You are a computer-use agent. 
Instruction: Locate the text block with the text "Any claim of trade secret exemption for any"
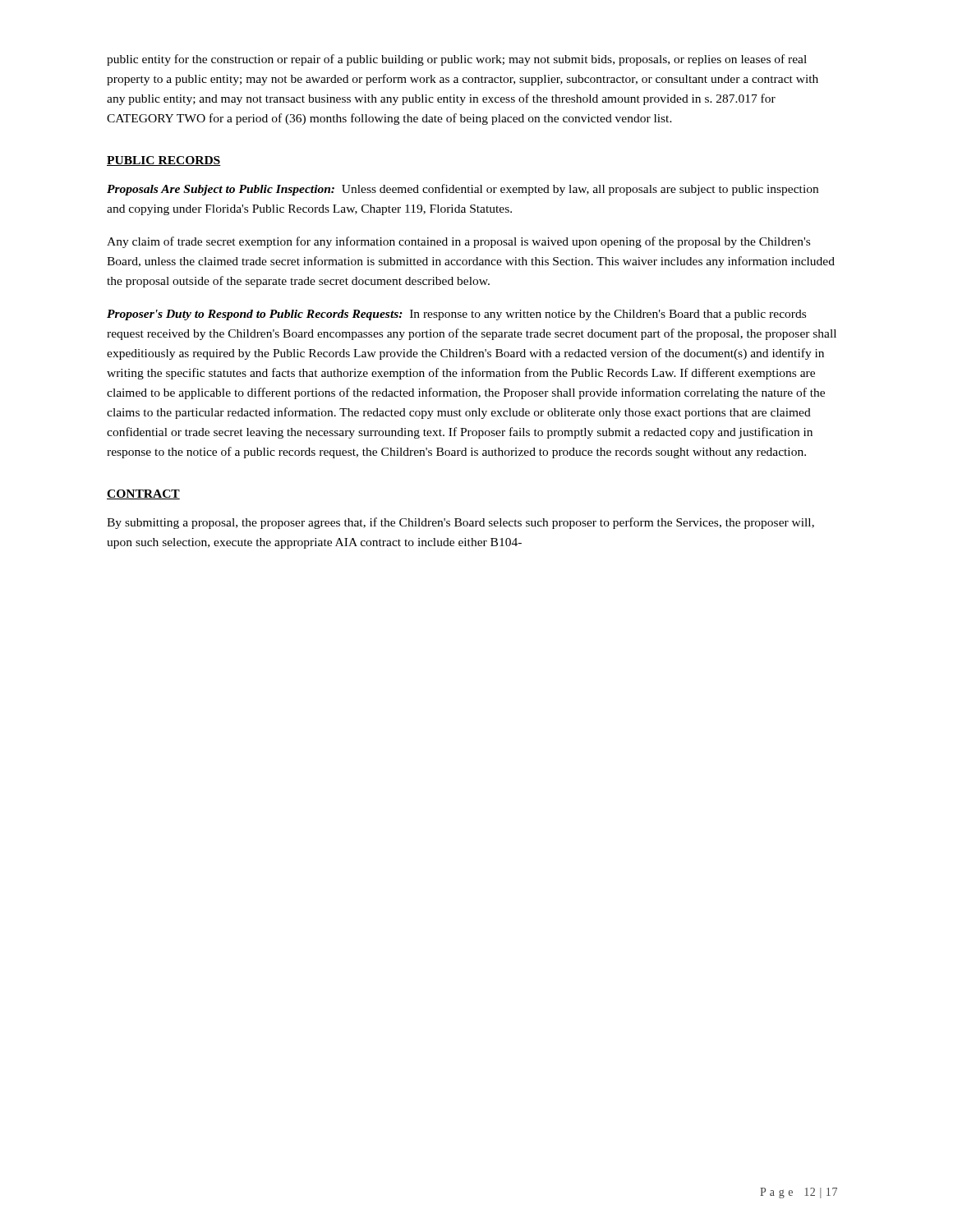click(x=471, y=261)
